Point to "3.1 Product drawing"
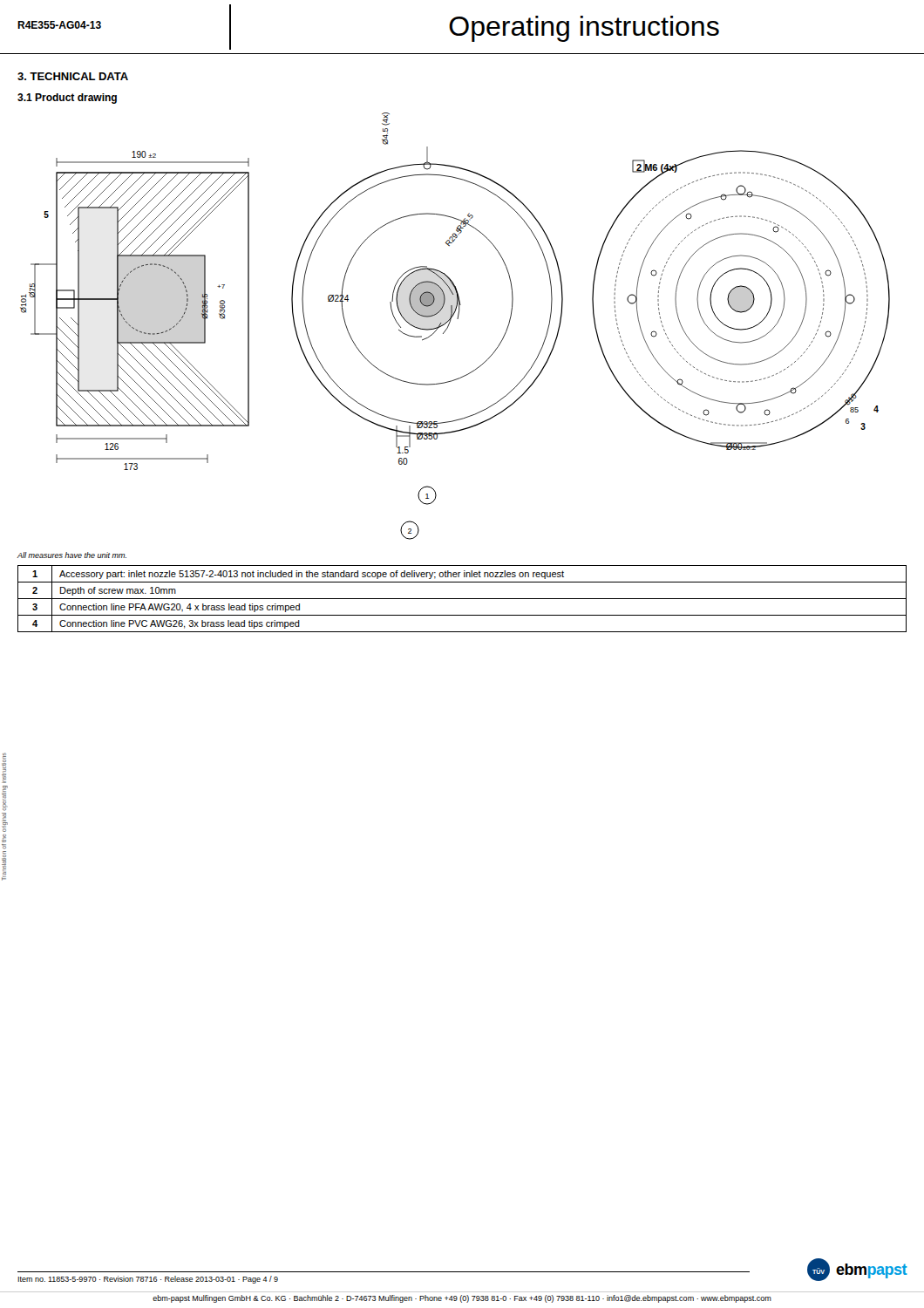 coord(67,98)
